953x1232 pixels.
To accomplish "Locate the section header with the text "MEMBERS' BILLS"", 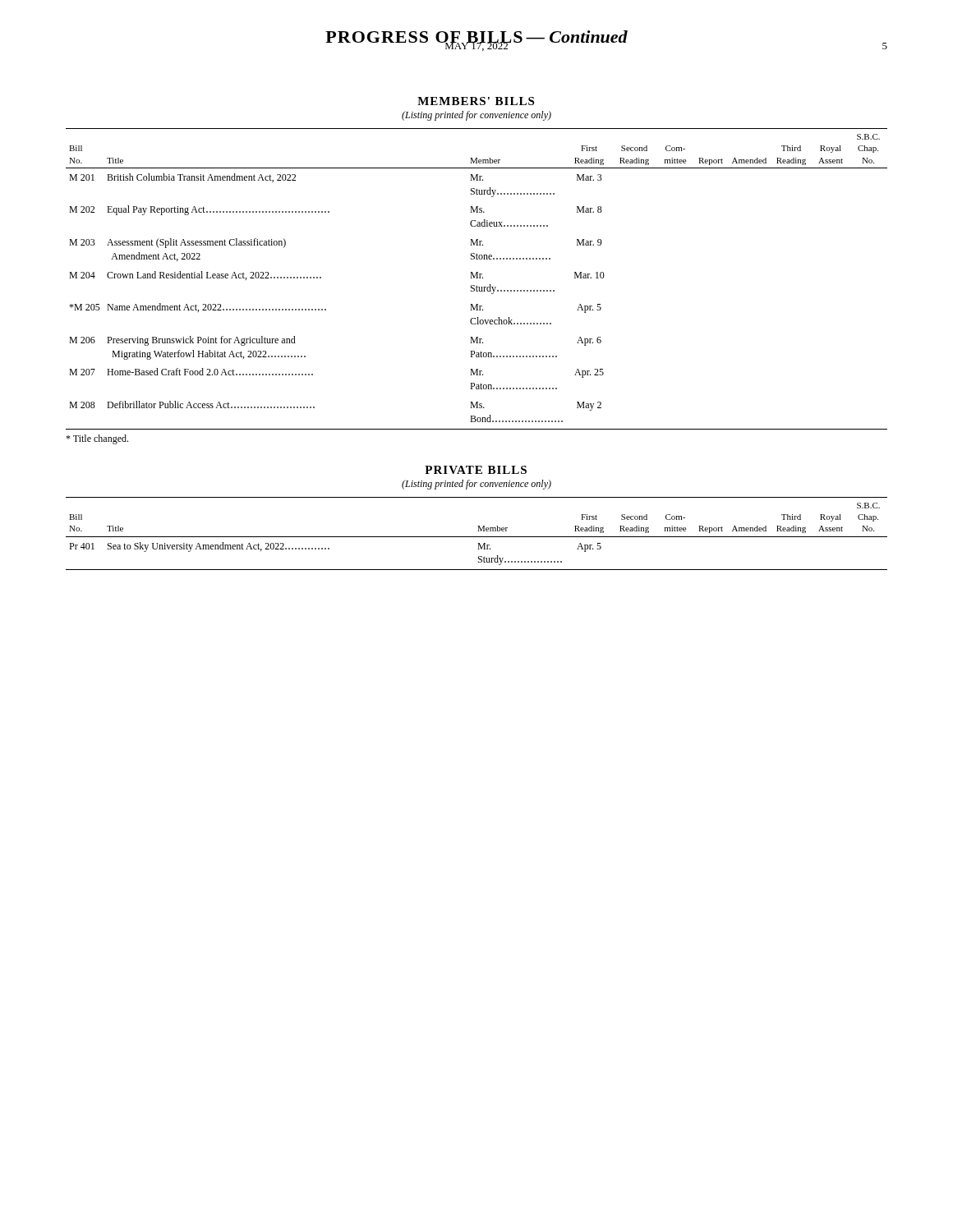I will 476,101.
